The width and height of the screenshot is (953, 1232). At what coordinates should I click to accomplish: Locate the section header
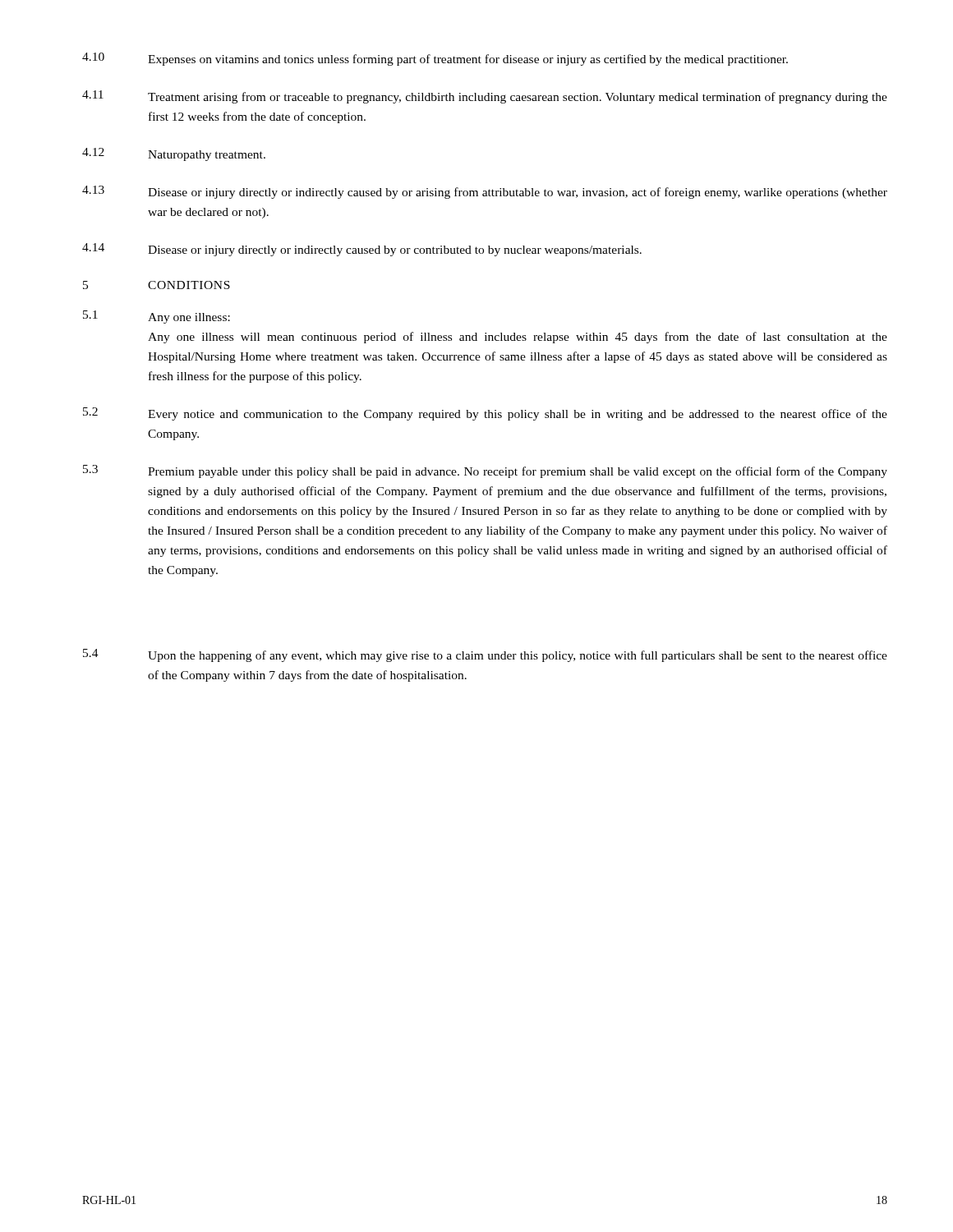(156, 285)
